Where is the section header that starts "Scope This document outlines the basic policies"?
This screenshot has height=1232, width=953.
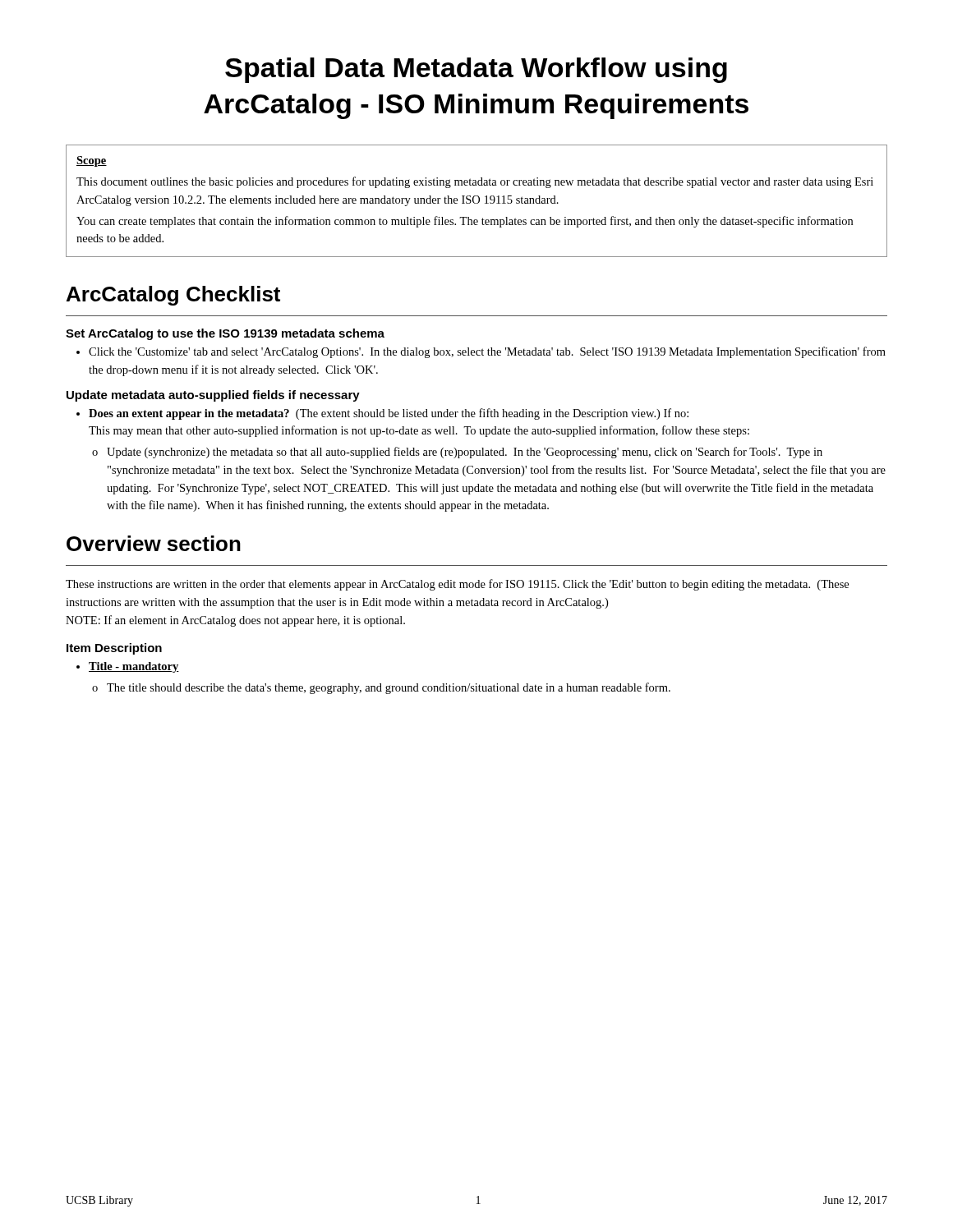[476, 201]
